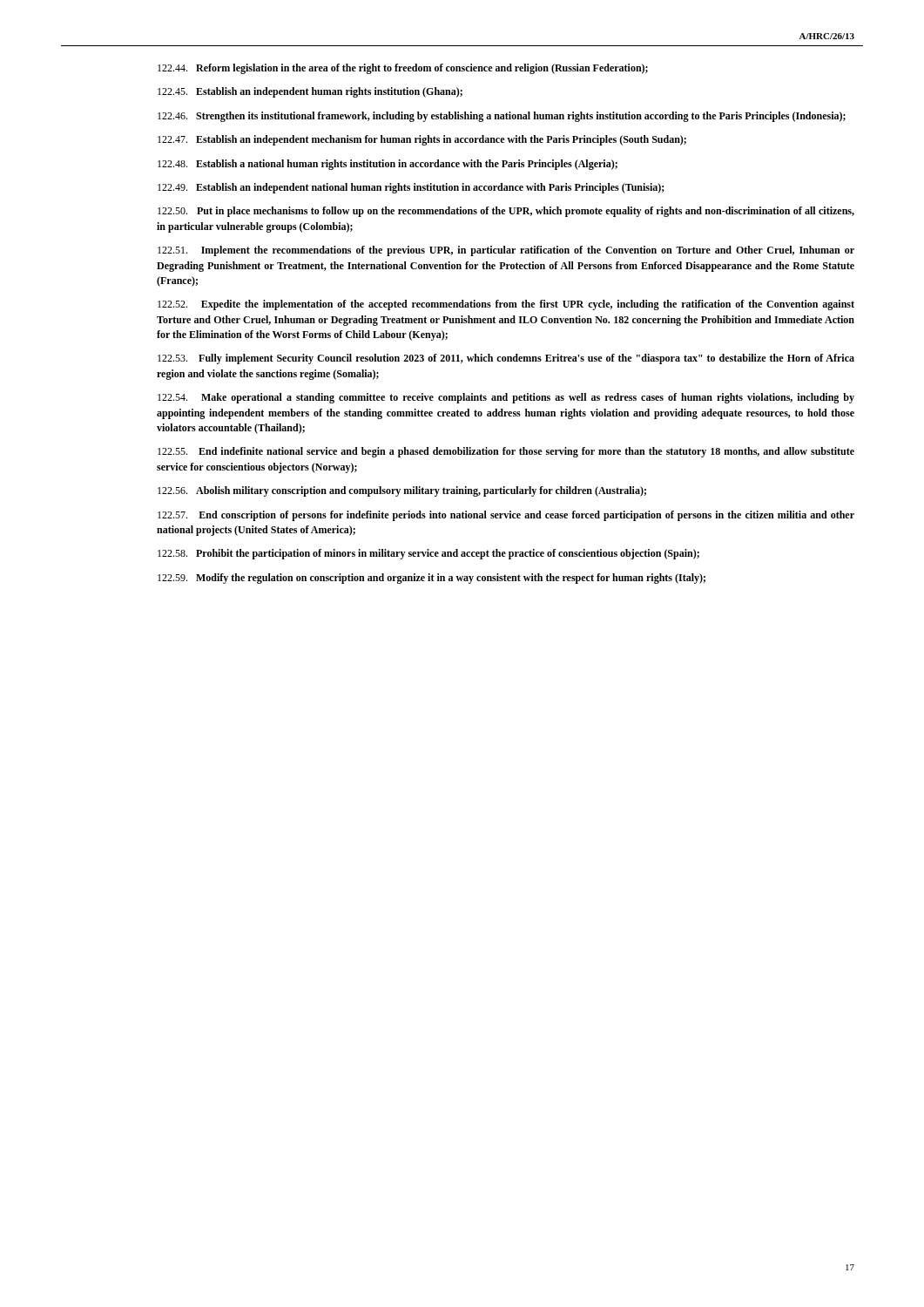The image size is (924, 1307).
Task: Where is the passage that starts "122.54. Make operational a"?
Action: coord(506,413)
